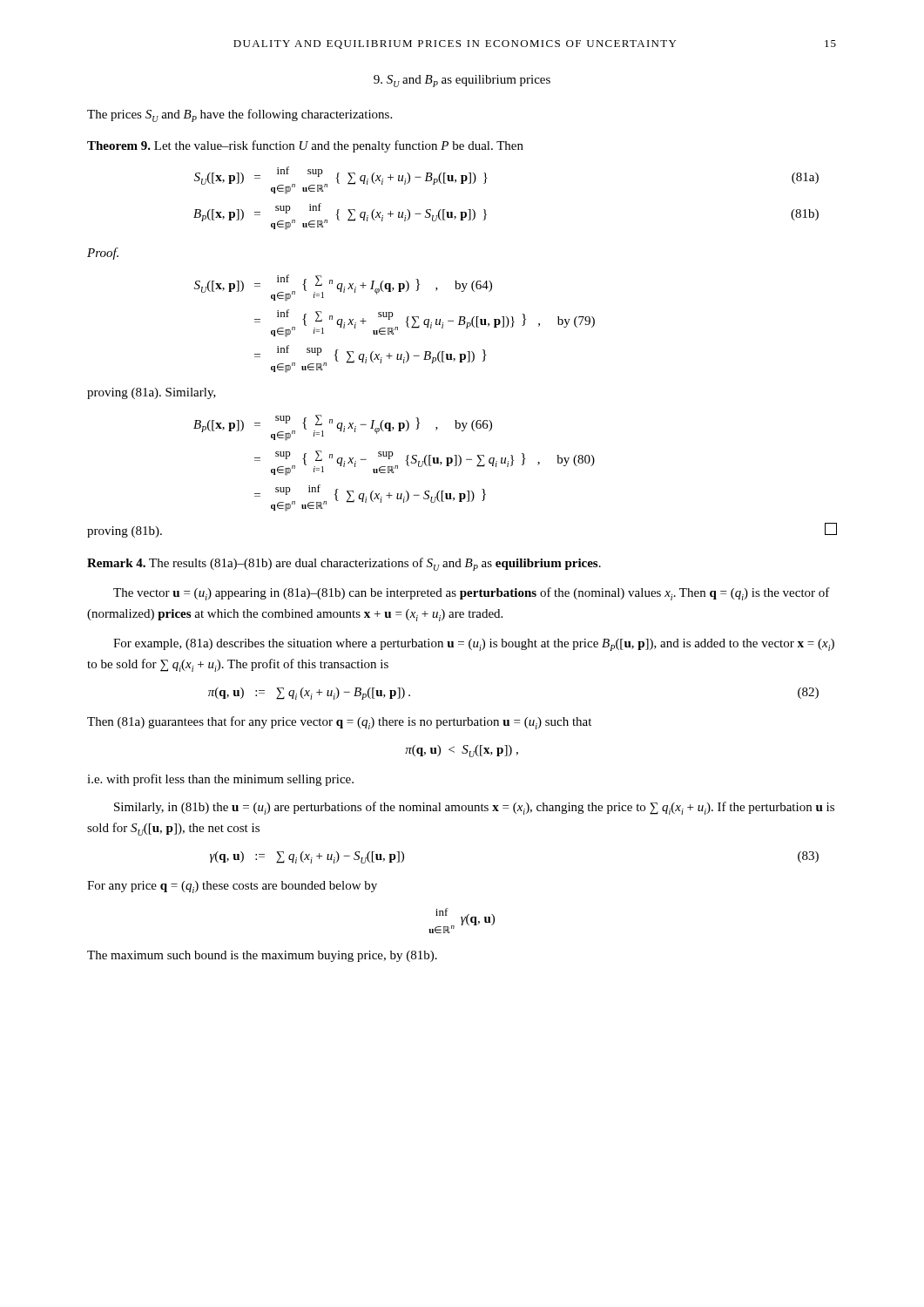Locate the section header containing "9. SU and BP as"
The width and height of the screenshot is (924, 1307).
[462, 80]
